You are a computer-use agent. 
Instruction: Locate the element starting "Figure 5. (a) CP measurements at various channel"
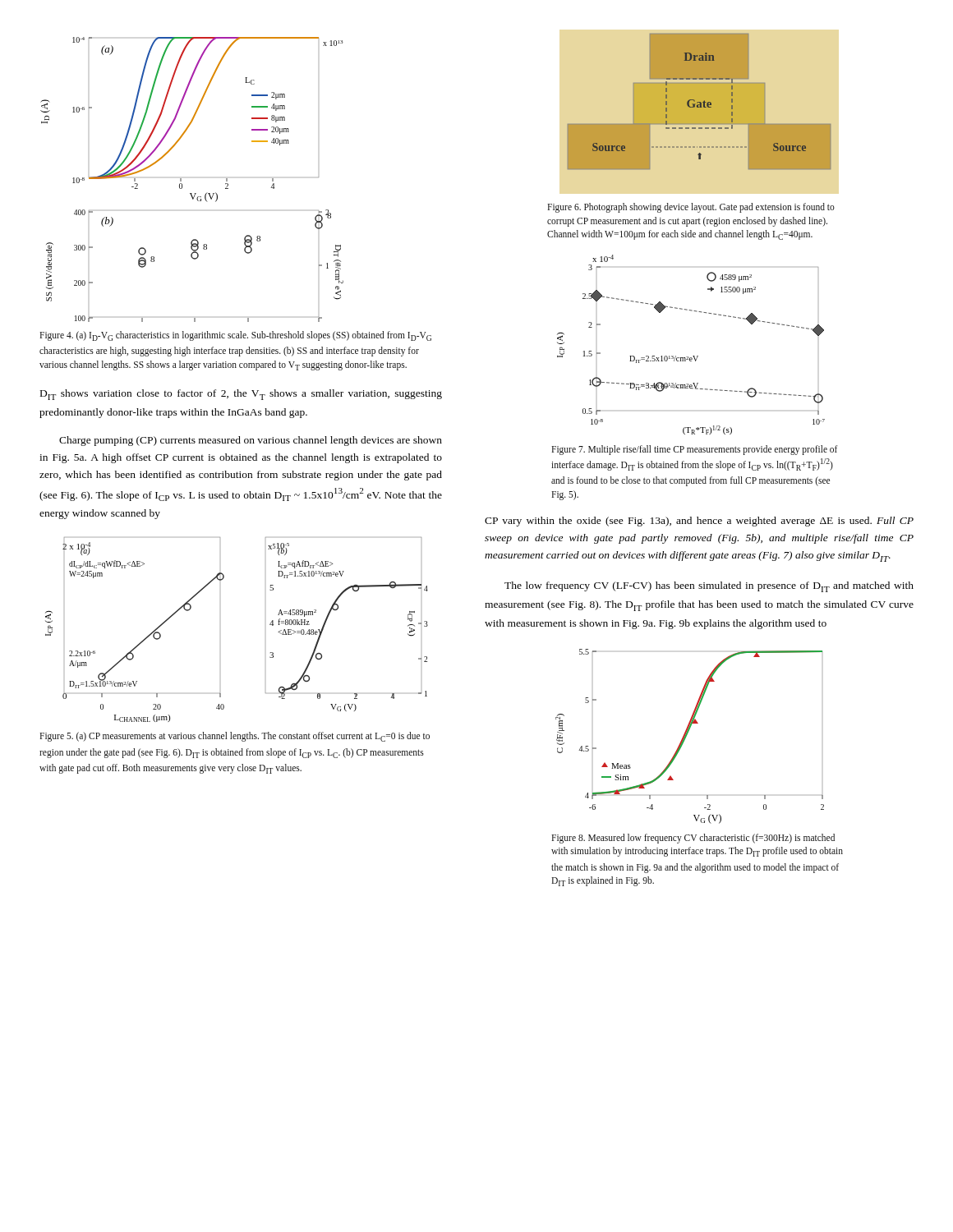[241, 753]
